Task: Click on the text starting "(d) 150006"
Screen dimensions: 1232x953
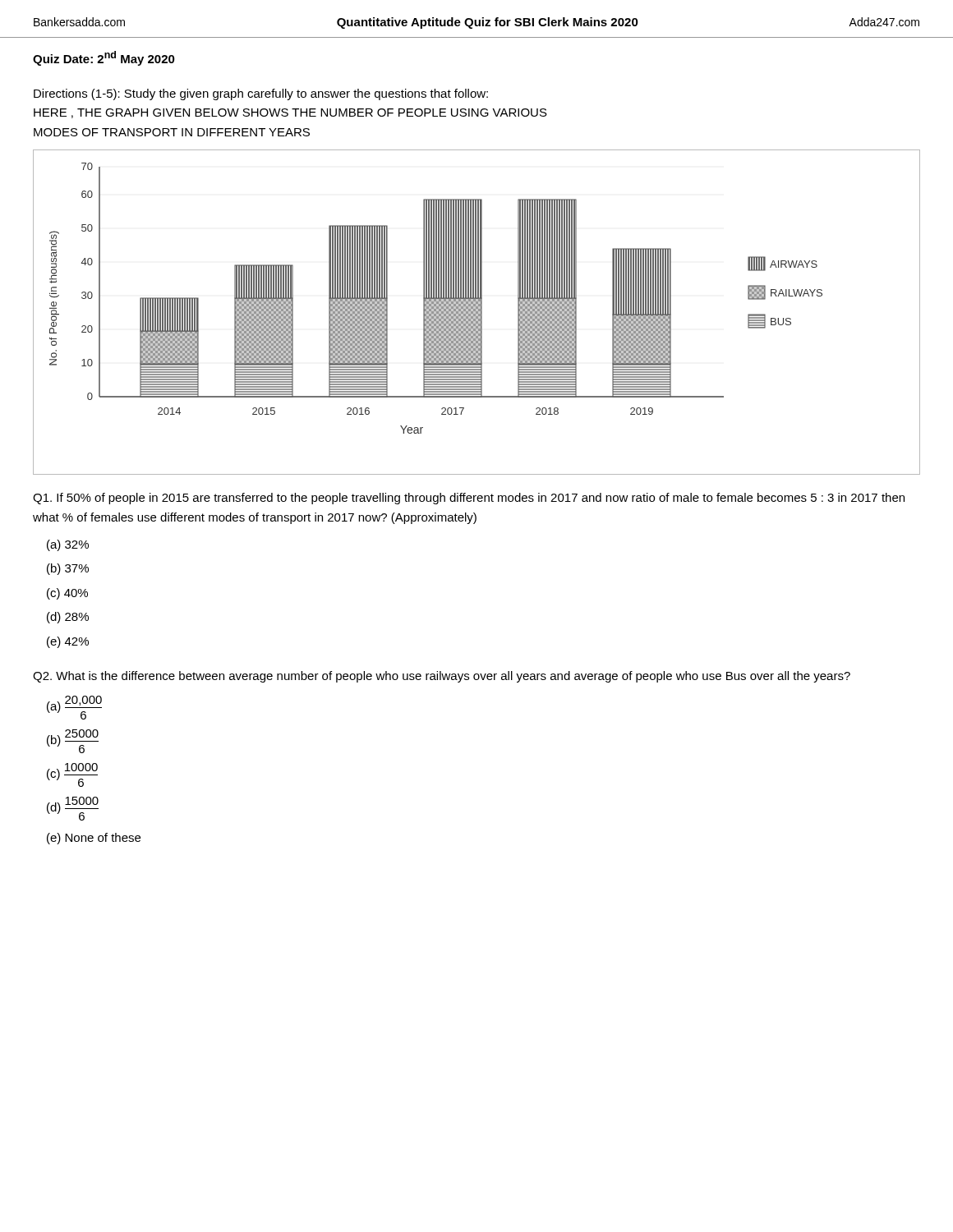Action: tap(72, 809)
